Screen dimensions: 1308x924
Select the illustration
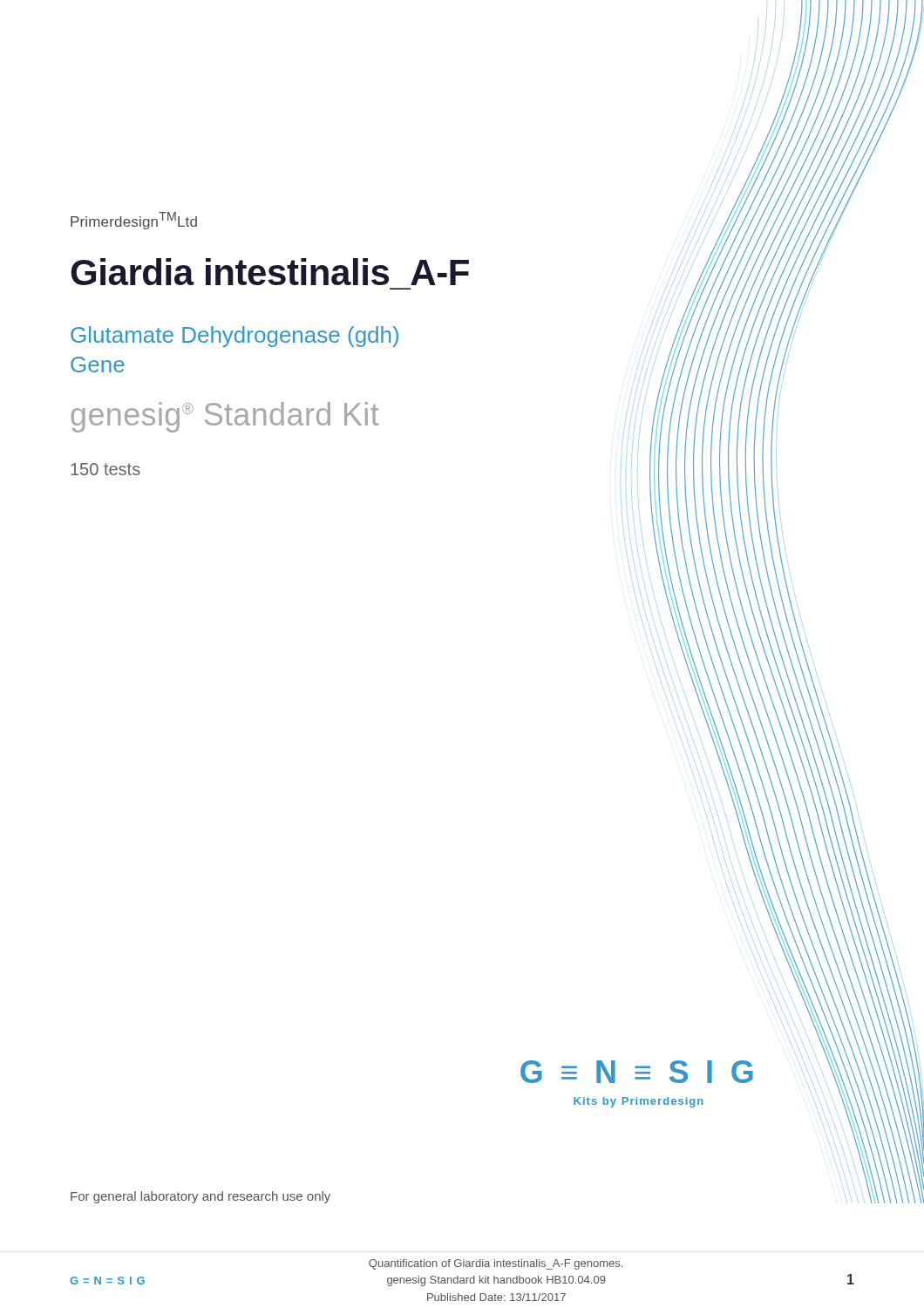pyautogui.click(x=715, y=602)
